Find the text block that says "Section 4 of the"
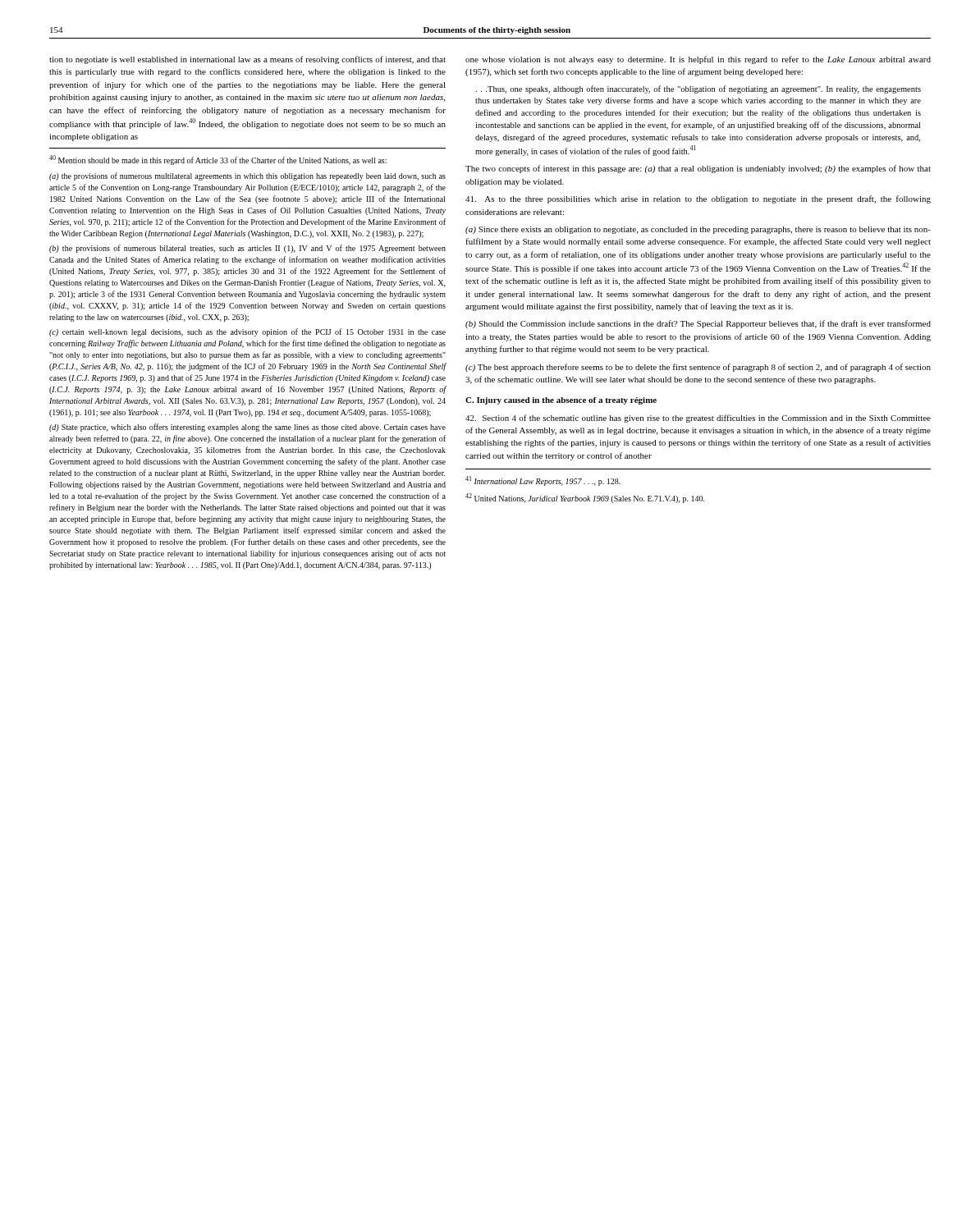This screenshot has height=1231, width=980. pos(698,437)
